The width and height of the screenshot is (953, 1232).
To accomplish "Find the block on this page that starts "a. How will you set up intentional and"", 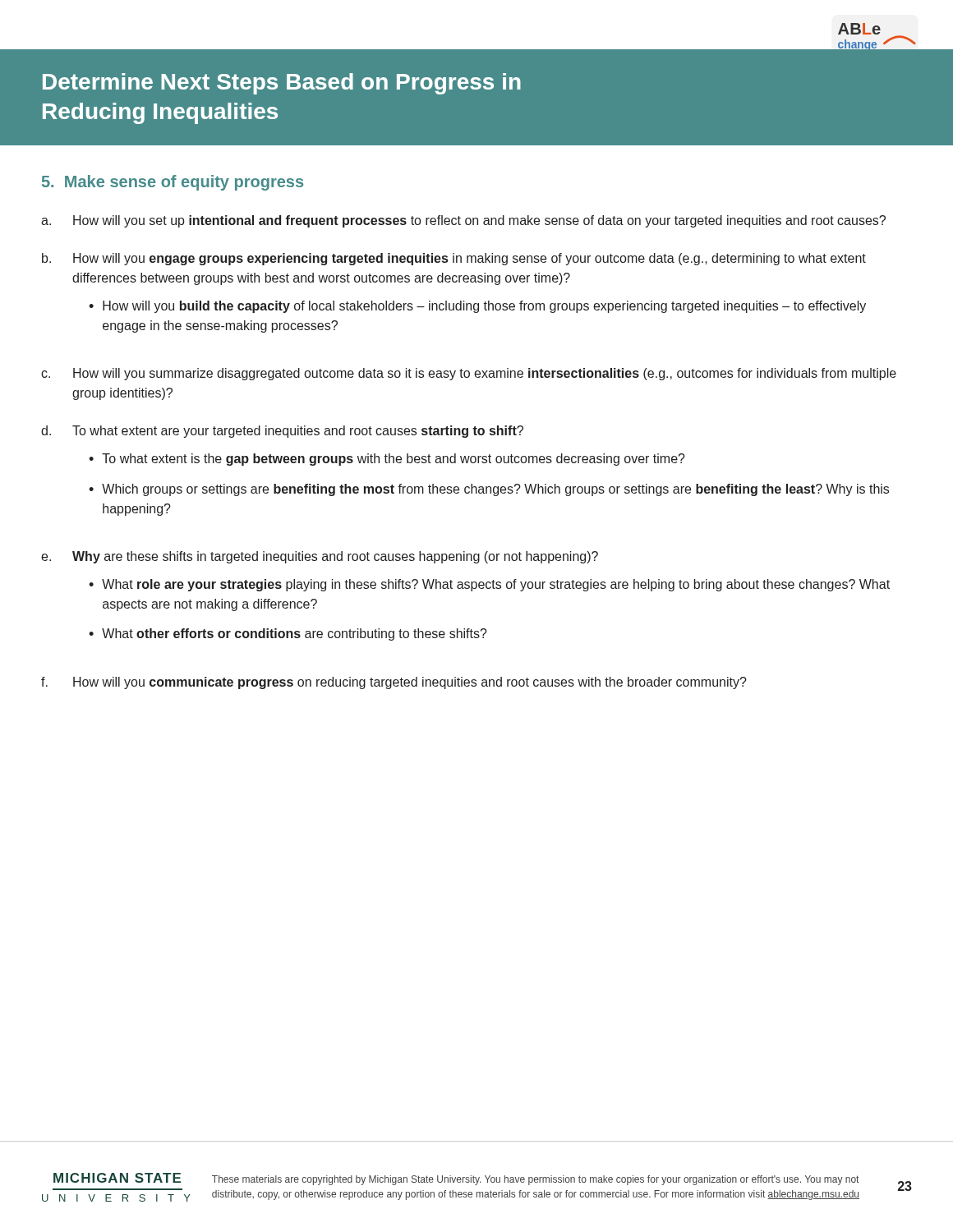I will point(476,221).
